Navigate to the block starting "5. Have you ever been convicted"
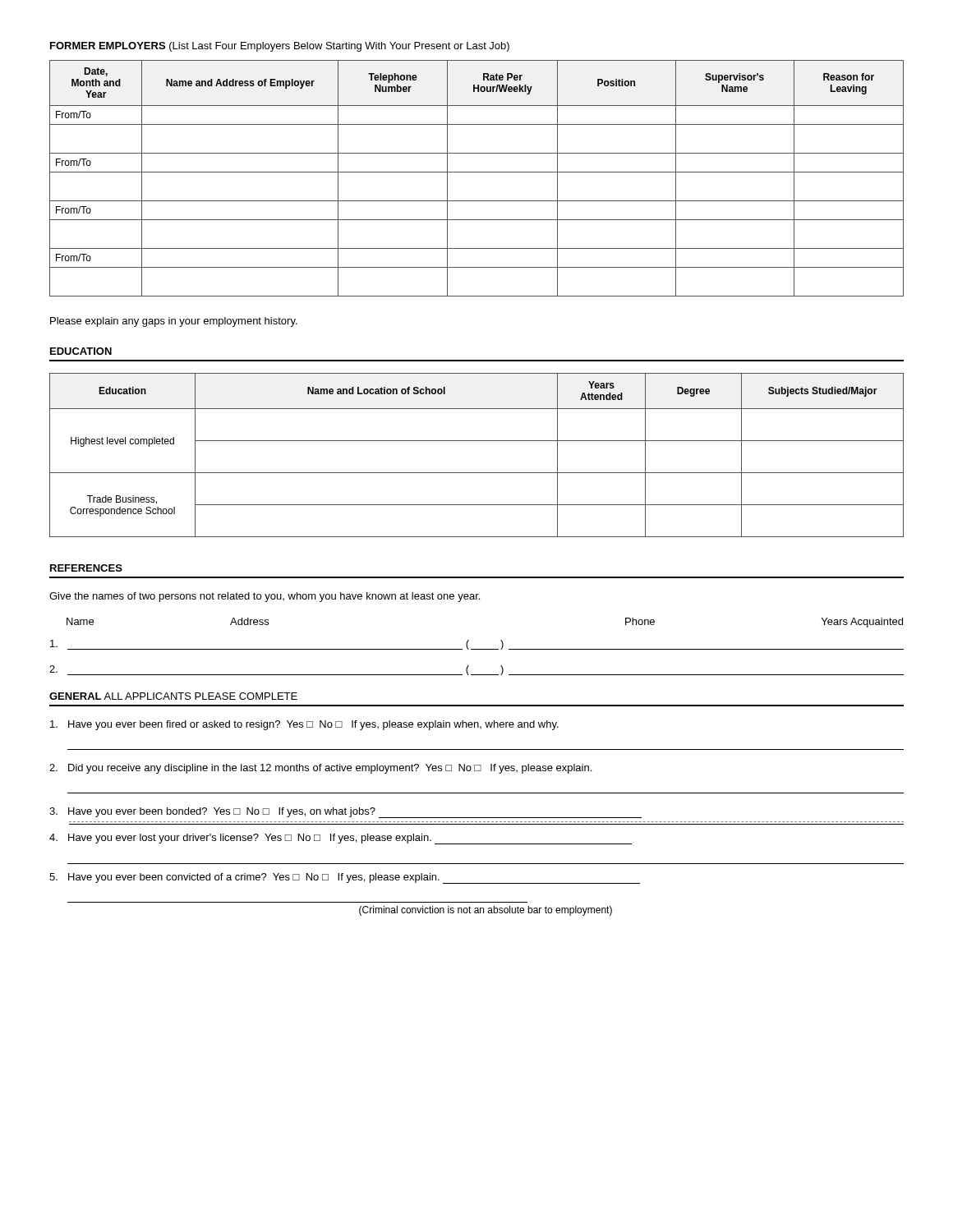 point(476,893)
